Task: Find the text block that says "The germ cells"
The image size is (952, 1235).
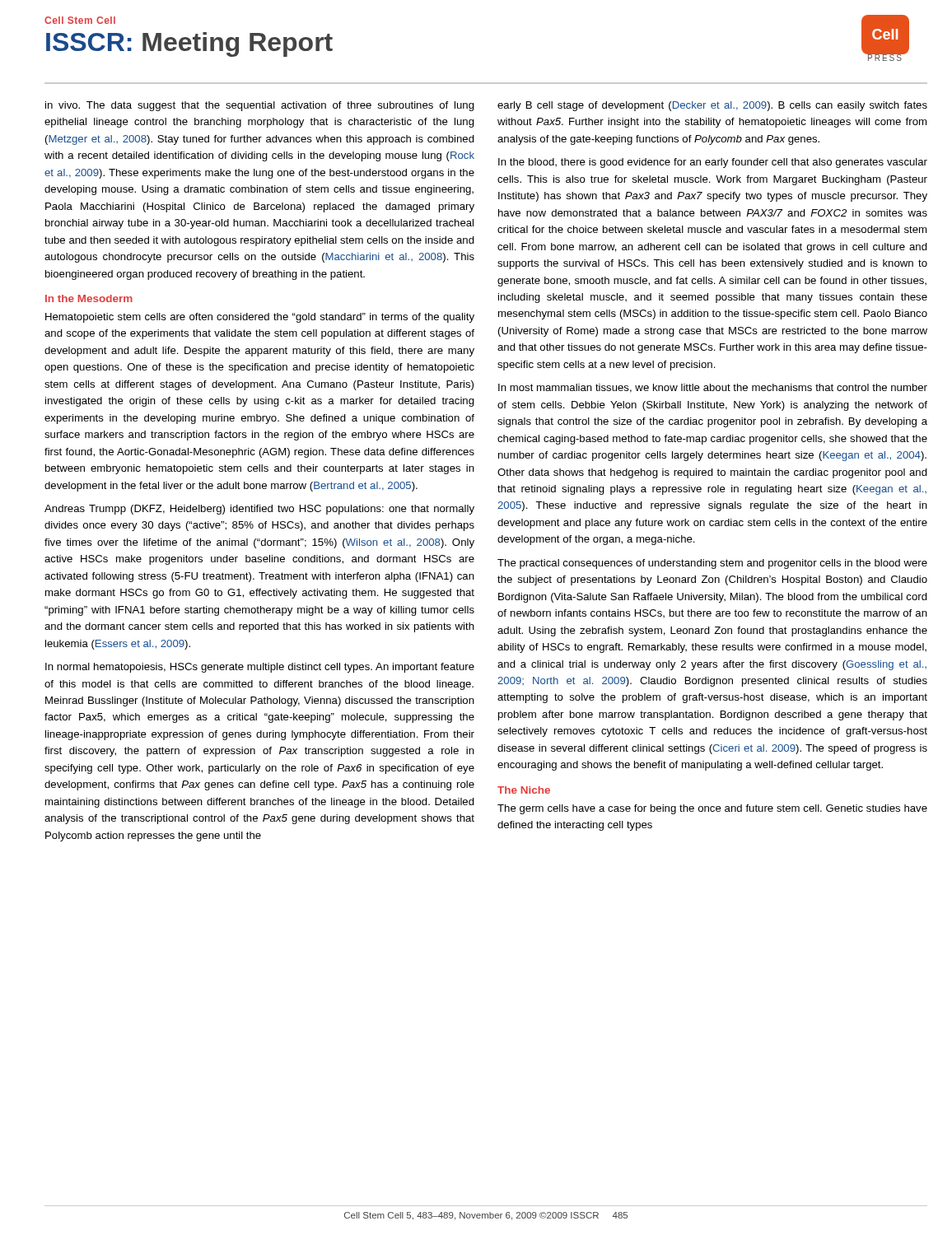Action: [712, 817]
